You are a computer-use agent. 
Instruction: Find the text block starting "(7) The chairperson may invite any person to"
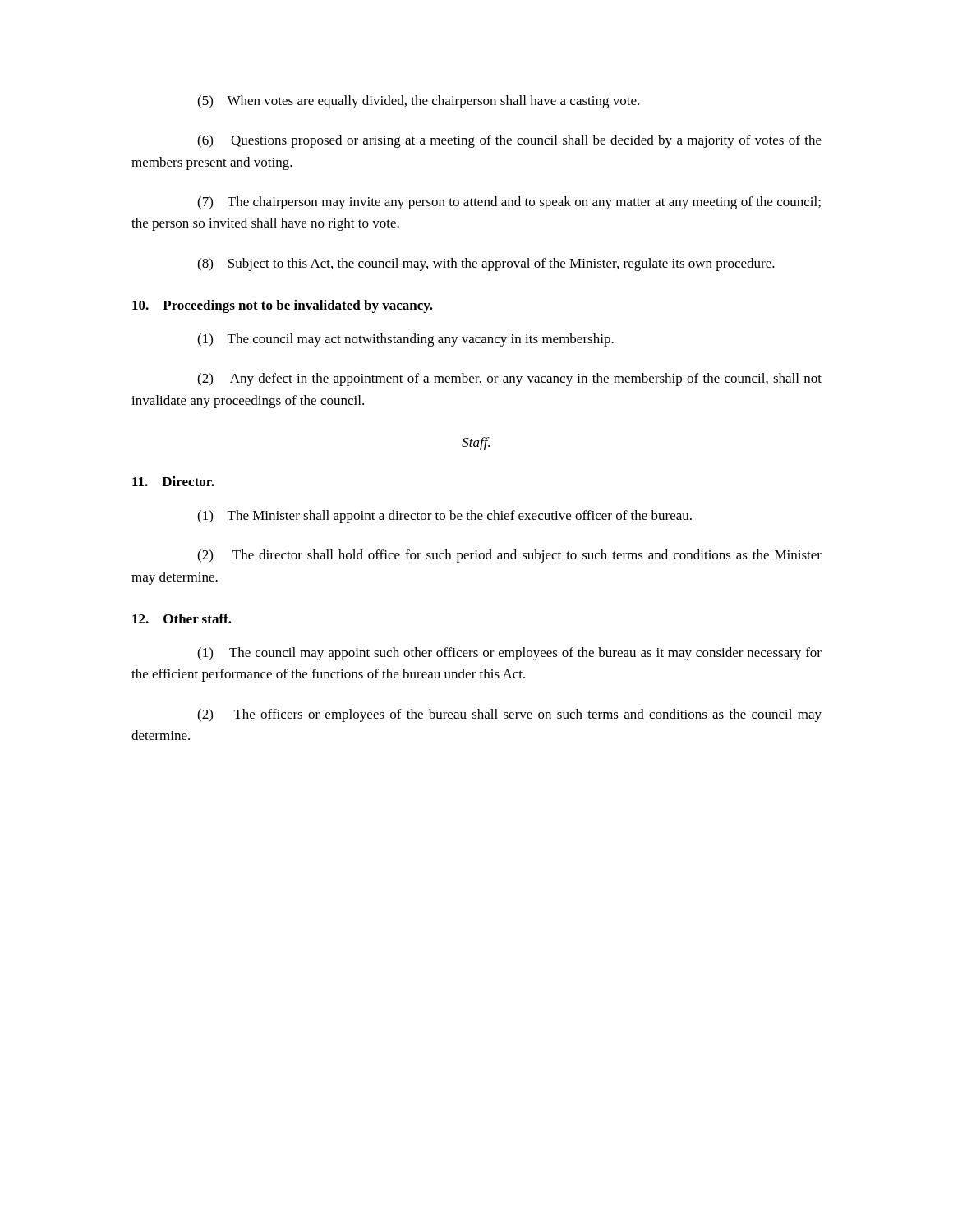(x=476, y=213)
